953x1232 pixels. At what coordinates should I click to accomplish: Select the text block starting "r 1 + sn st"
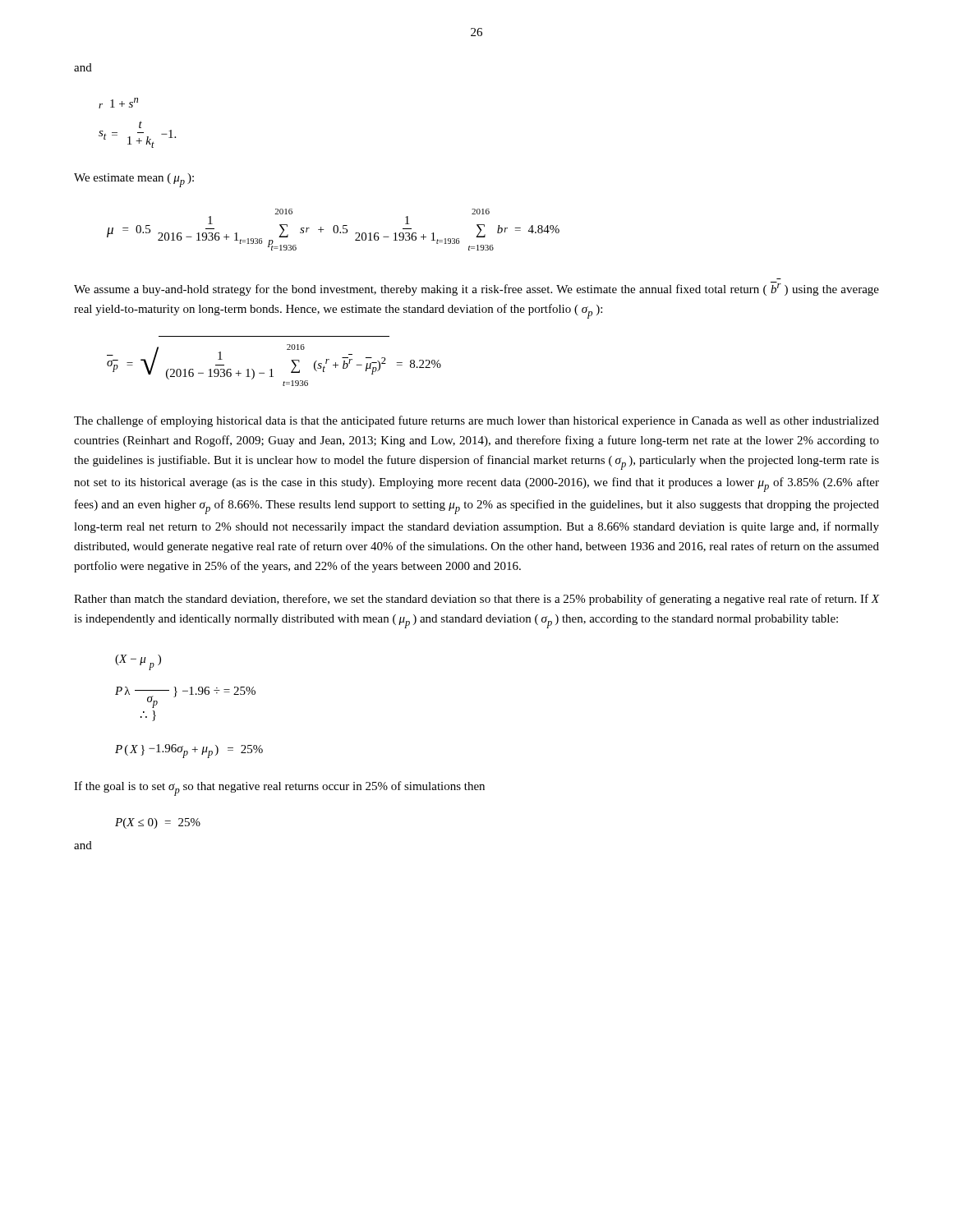[118, 103]
